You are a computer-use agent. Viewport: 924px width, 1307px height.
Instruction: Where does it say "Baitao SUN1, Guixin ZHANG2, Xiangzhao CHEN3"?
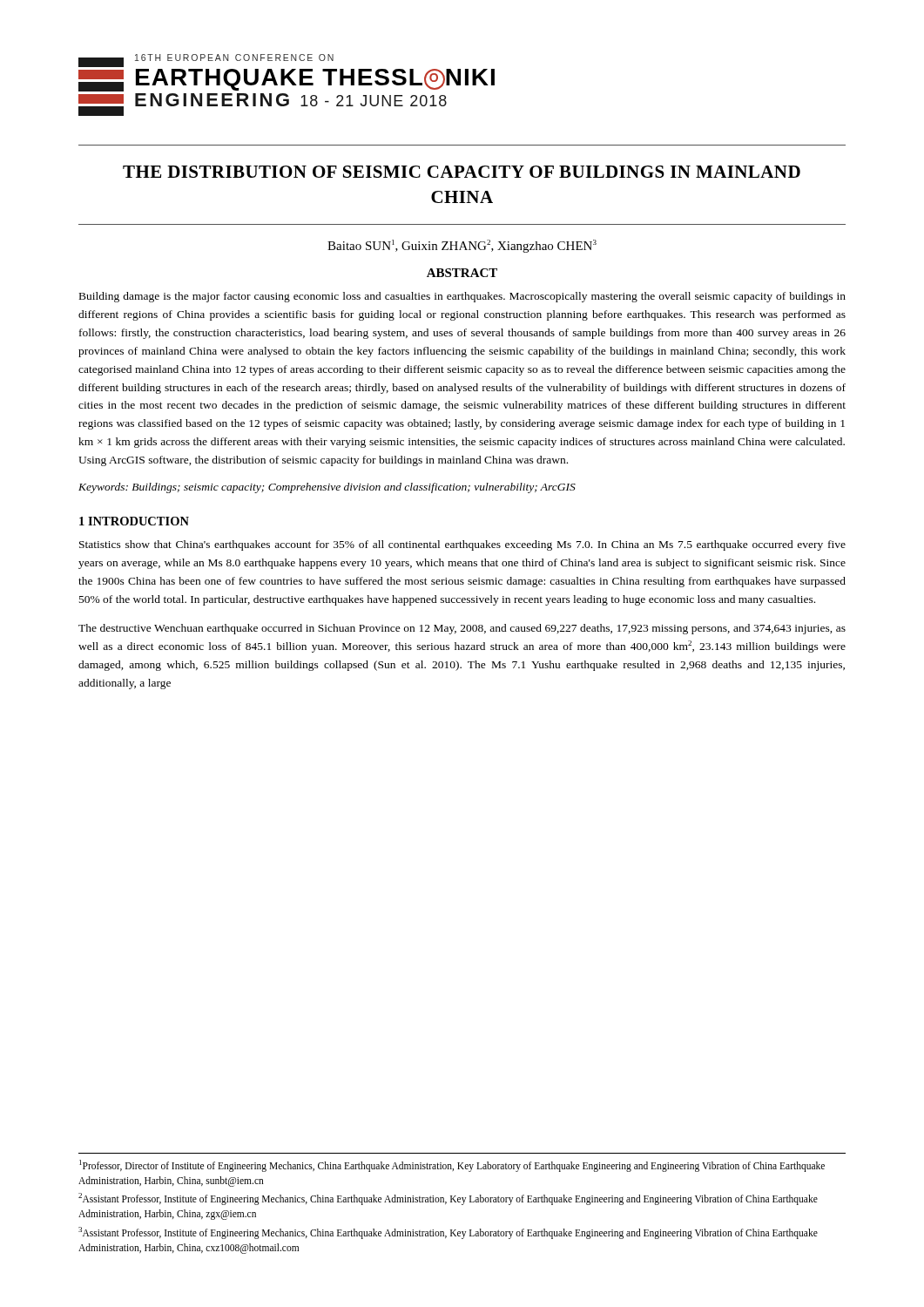462,246
